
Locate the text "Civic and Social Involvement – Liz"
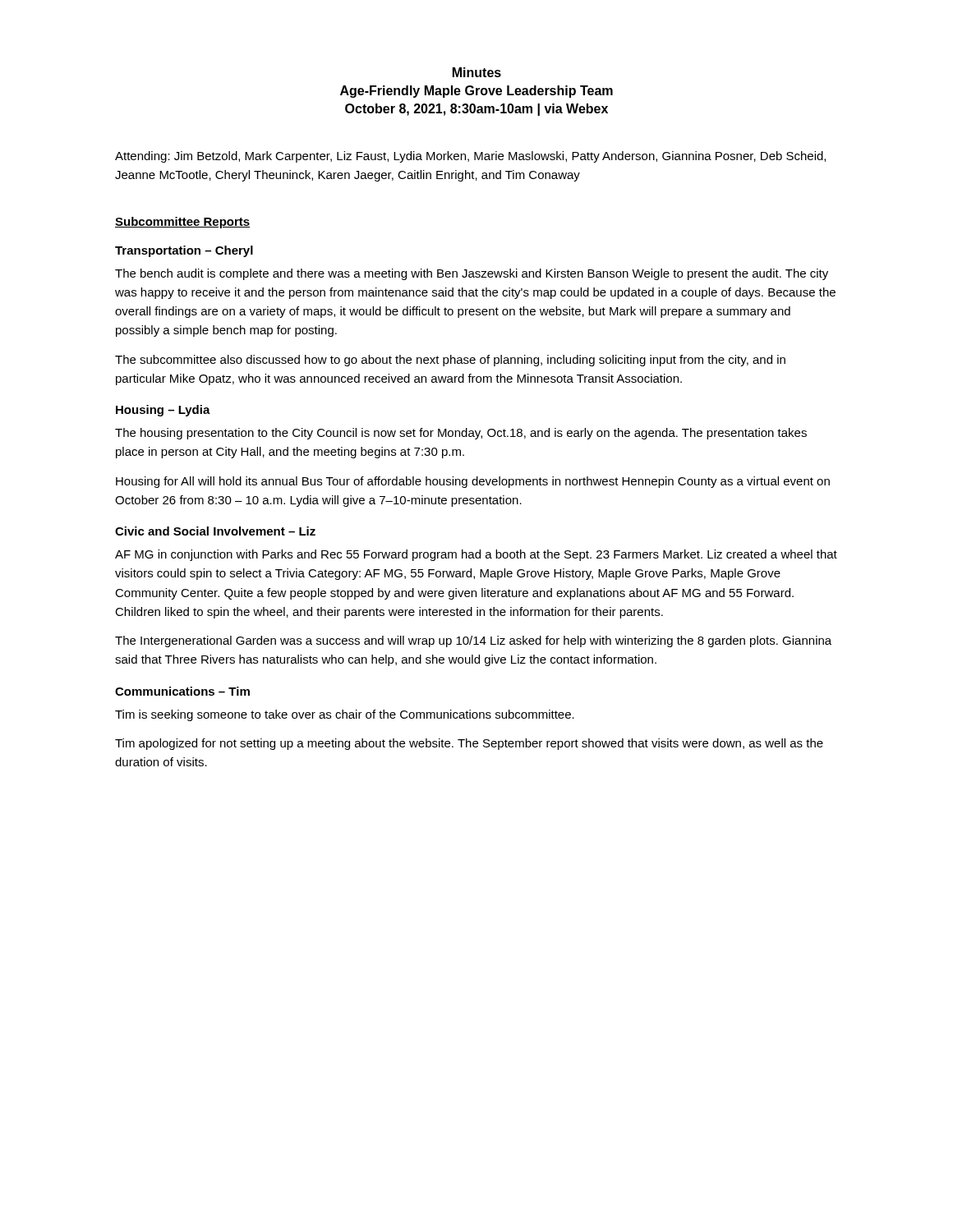click(x=215, y=531)
